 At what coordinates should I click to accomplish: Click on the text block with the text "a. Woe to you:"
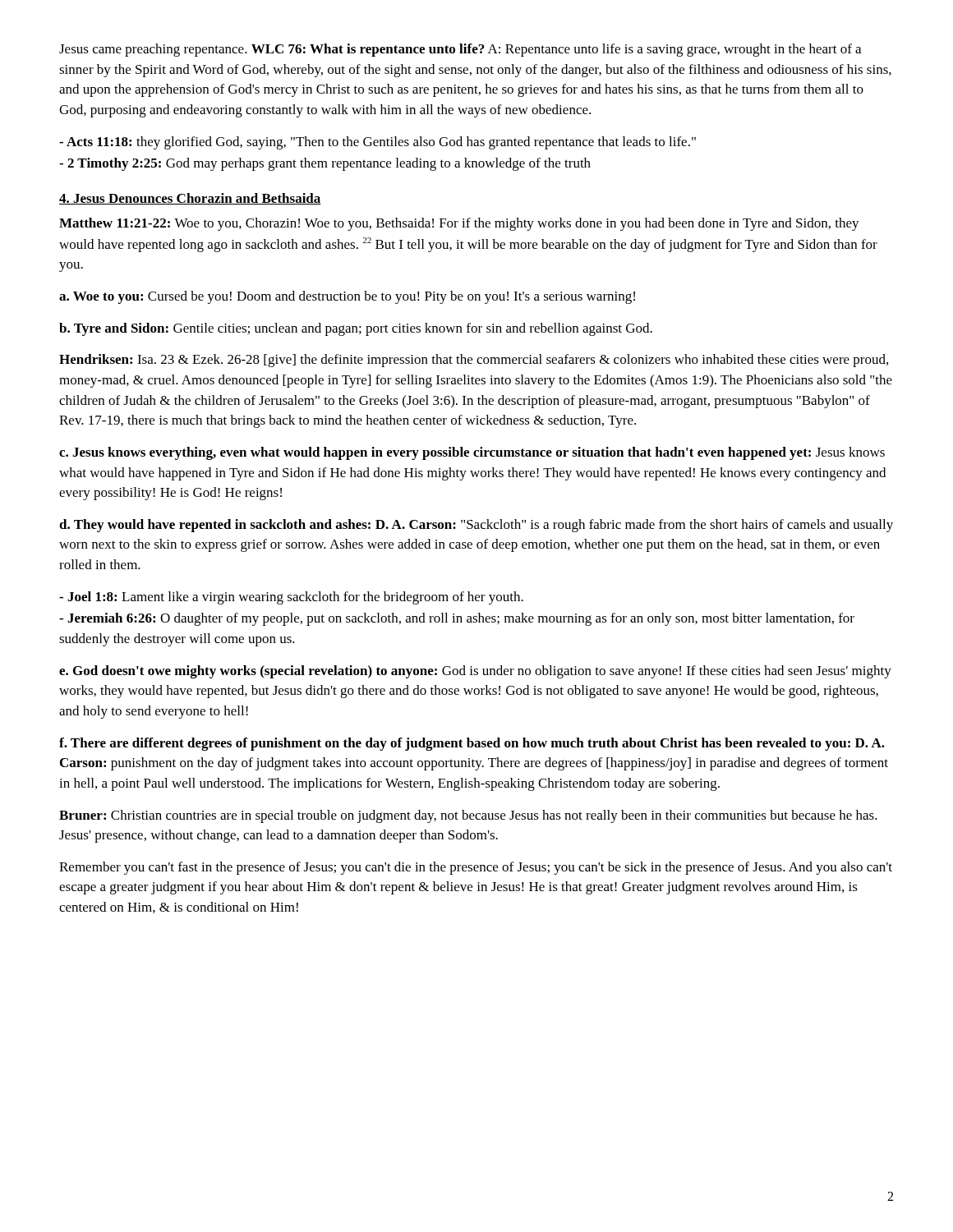348,296
